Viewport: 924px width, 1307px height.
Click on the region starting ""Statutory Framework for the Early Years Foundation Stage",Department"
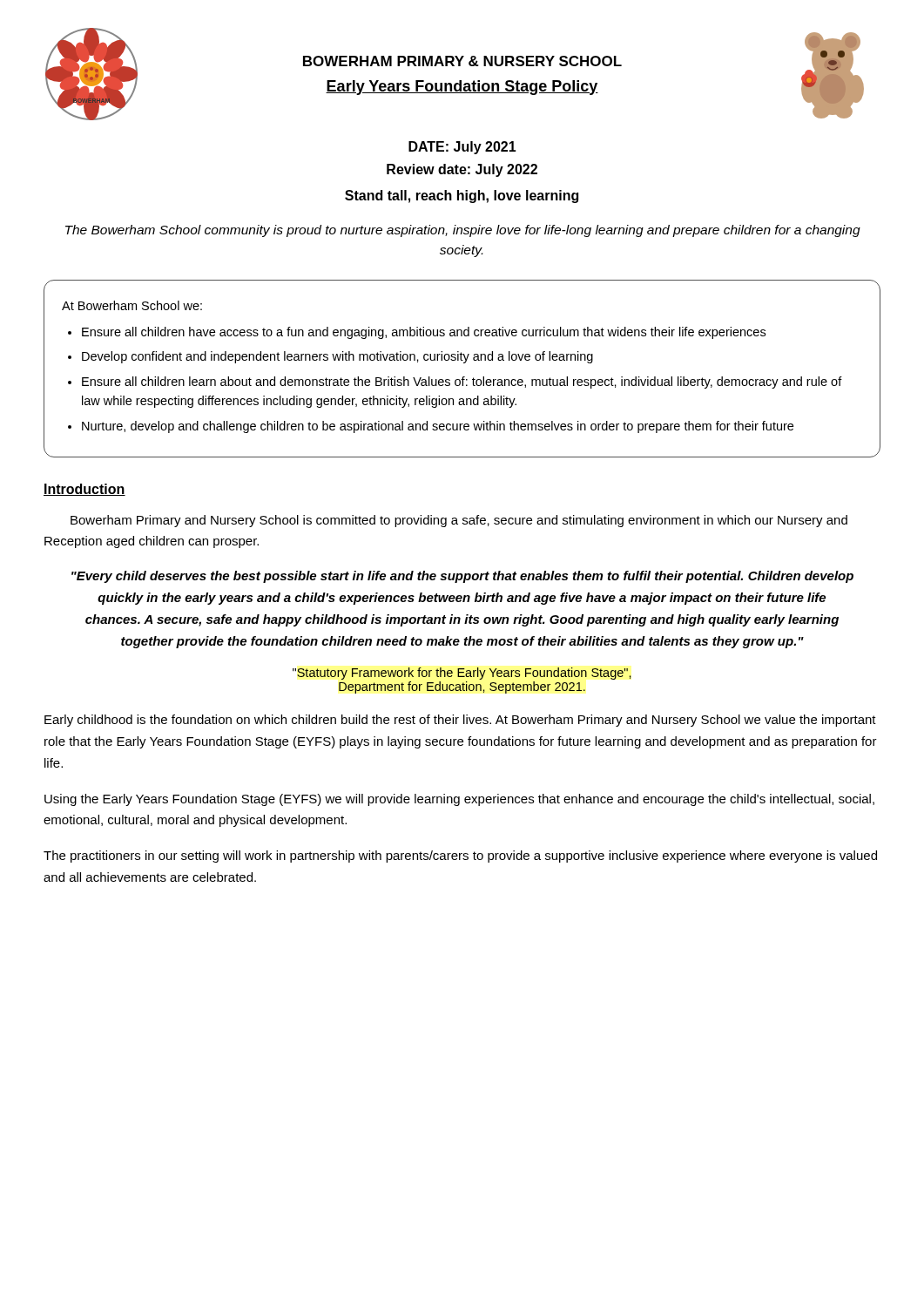(x=462, y=680)
